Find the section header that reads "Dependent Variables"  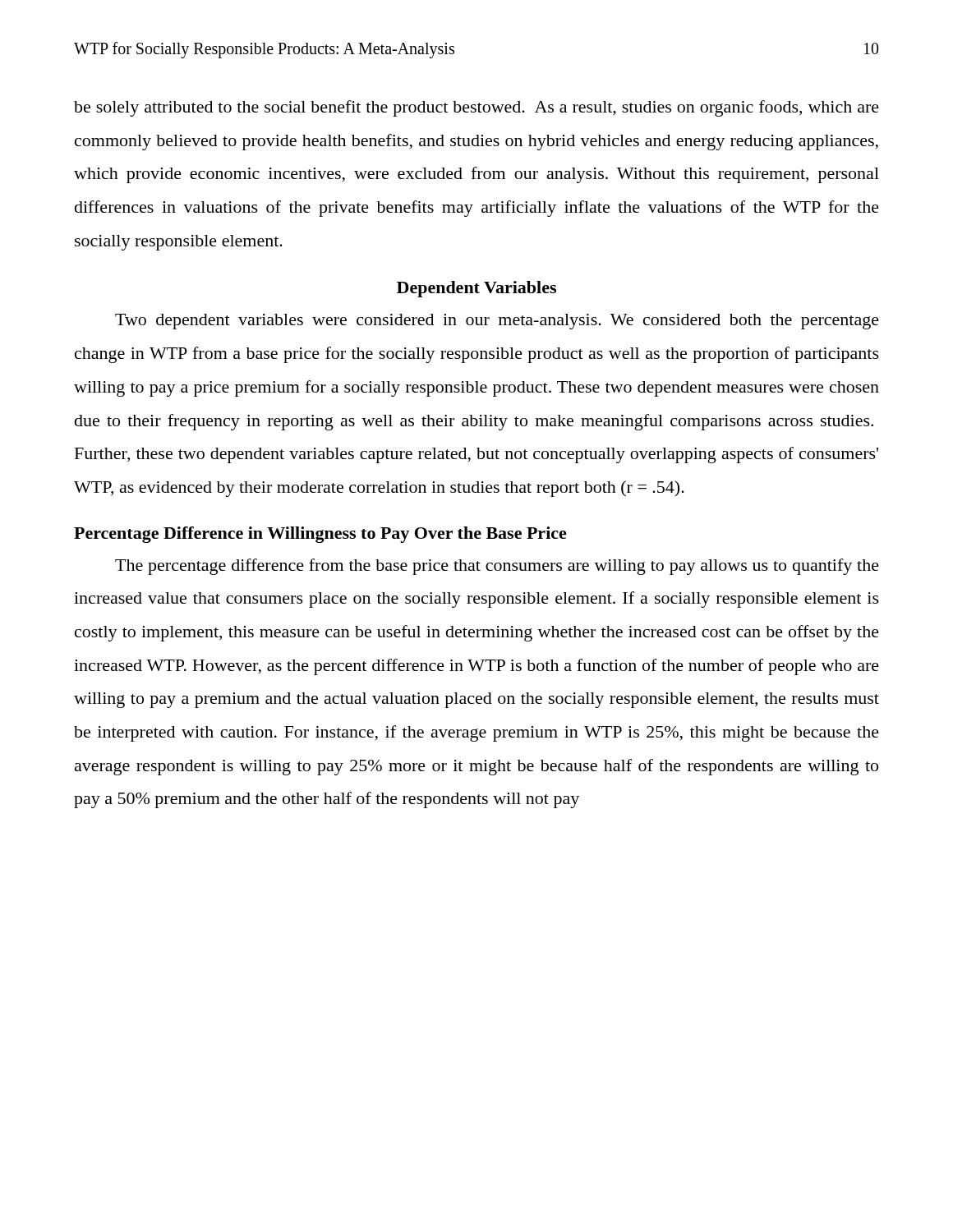pos(476,287)
